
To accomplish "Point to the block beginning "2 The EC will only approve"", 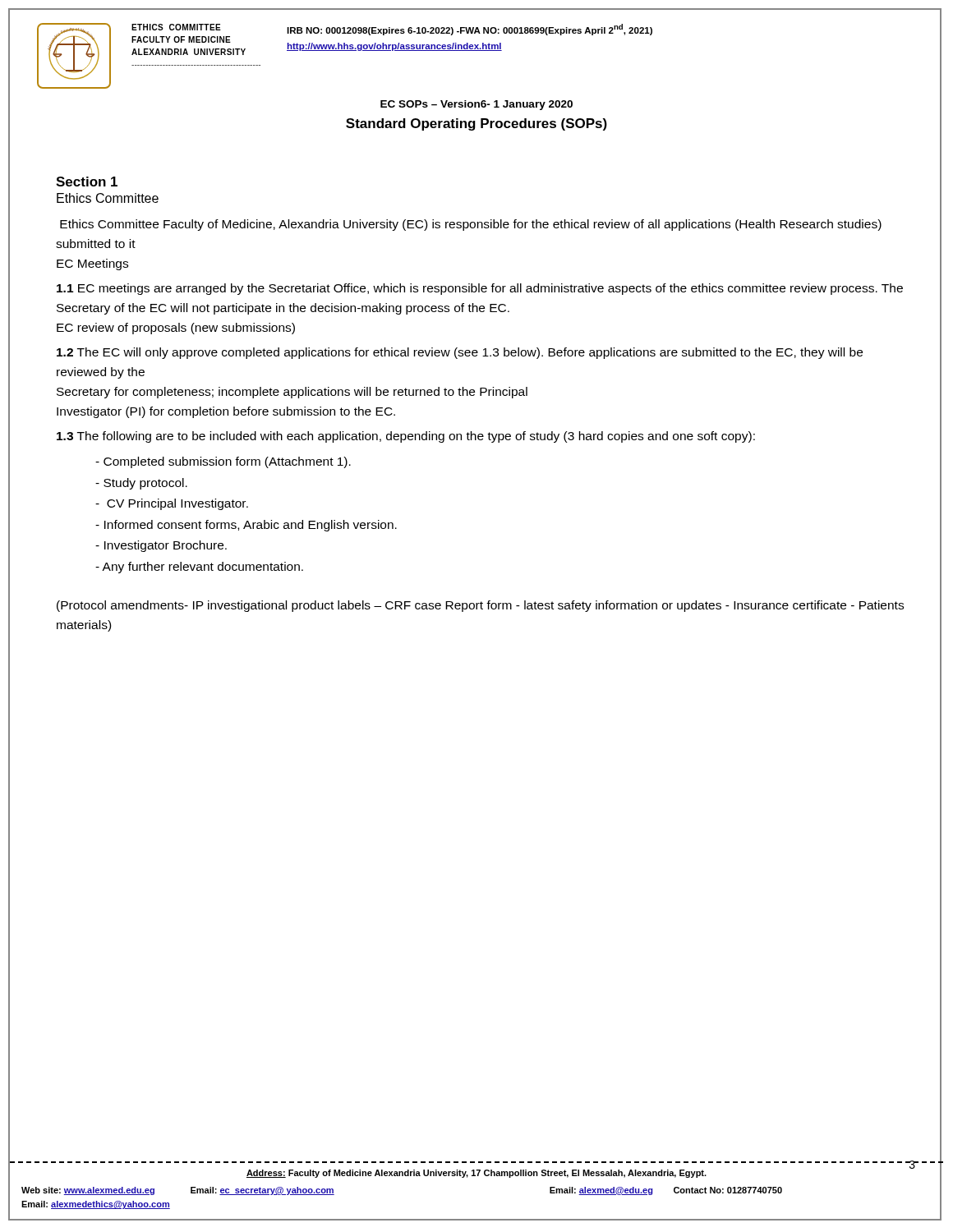I will (x=460, y=382).
